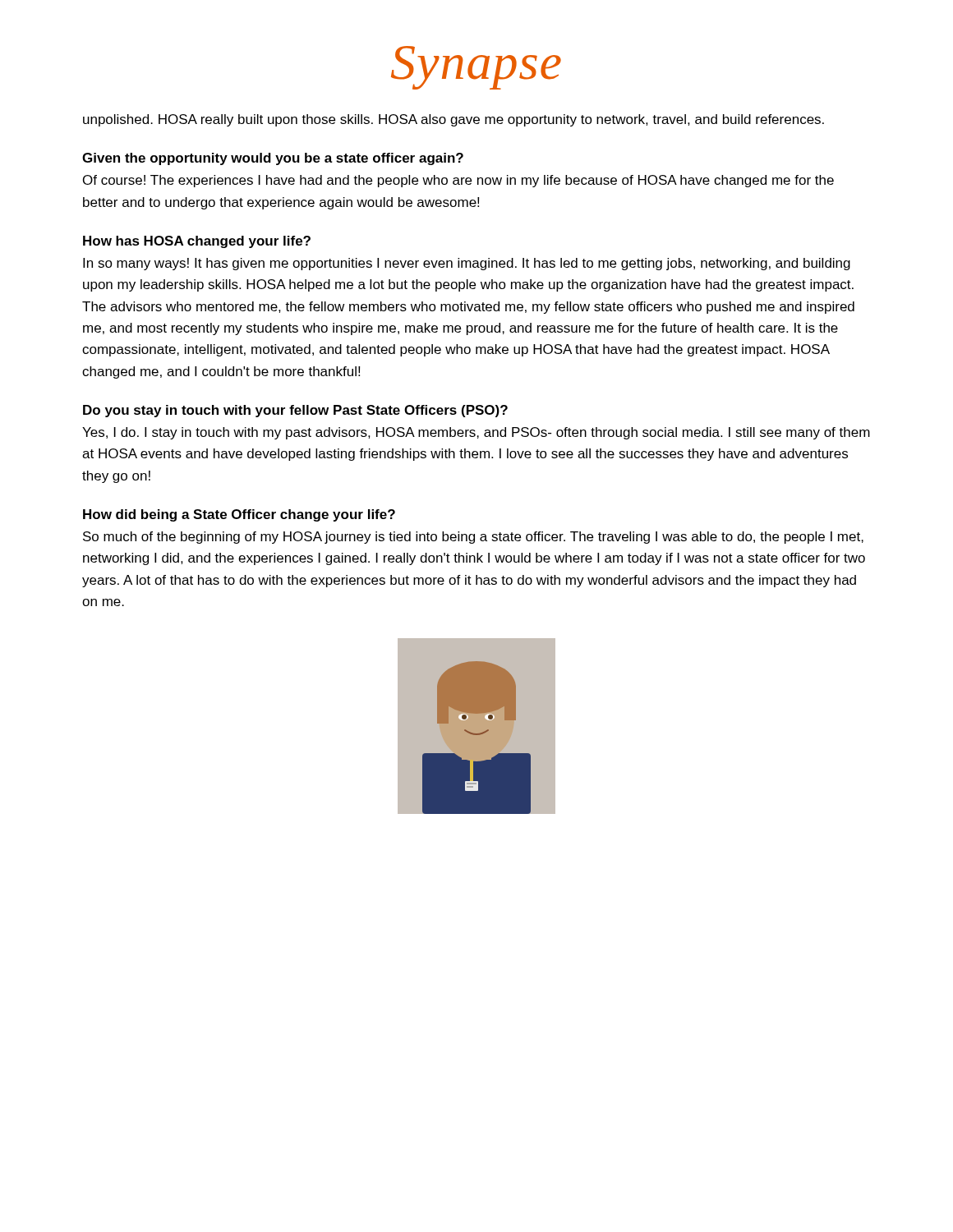
Task: Navigate to the text block starting "So much of the"
Action: click(474, 569)
